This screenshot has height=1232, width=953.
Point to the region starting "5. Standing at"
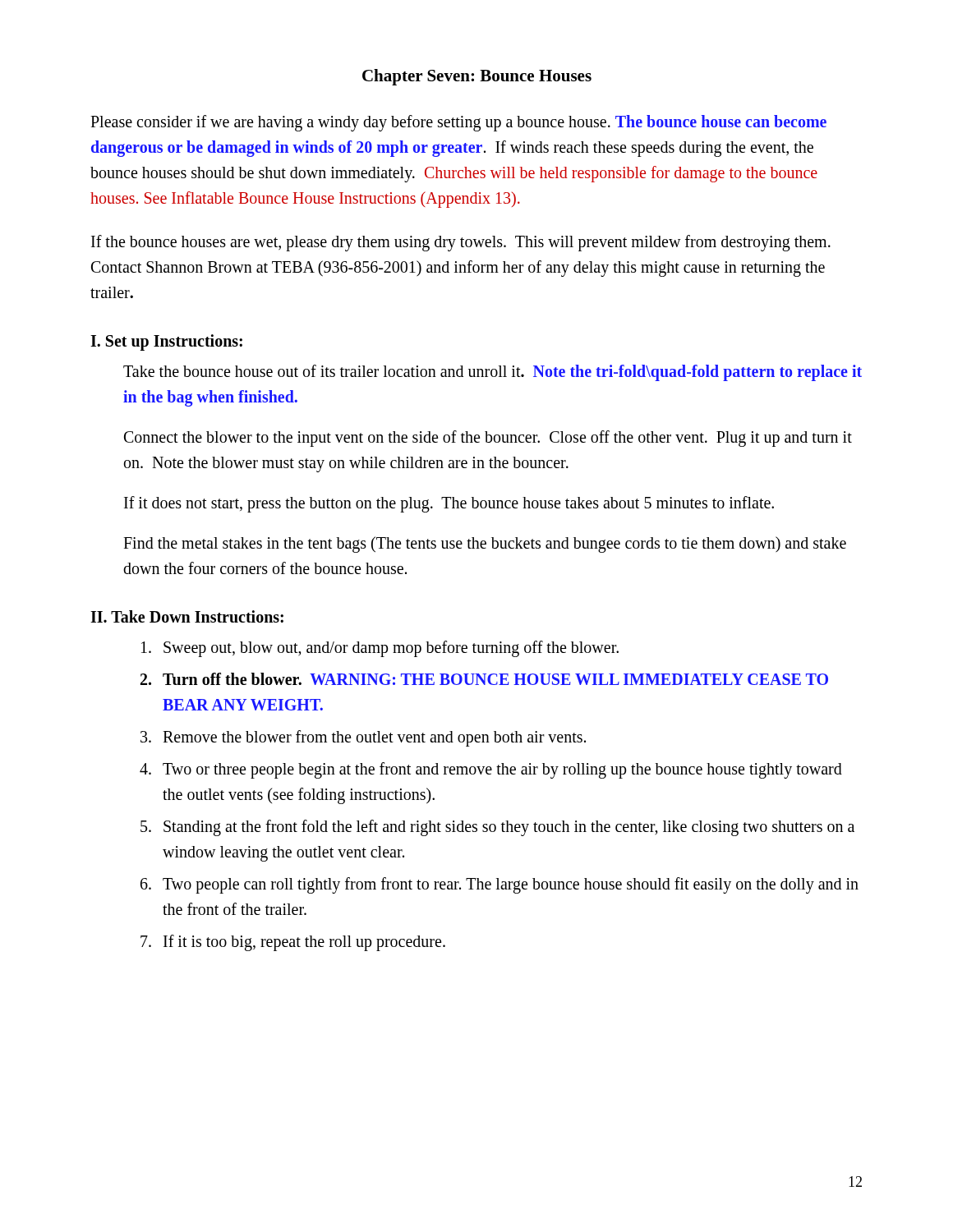click(x=501, y=839)
